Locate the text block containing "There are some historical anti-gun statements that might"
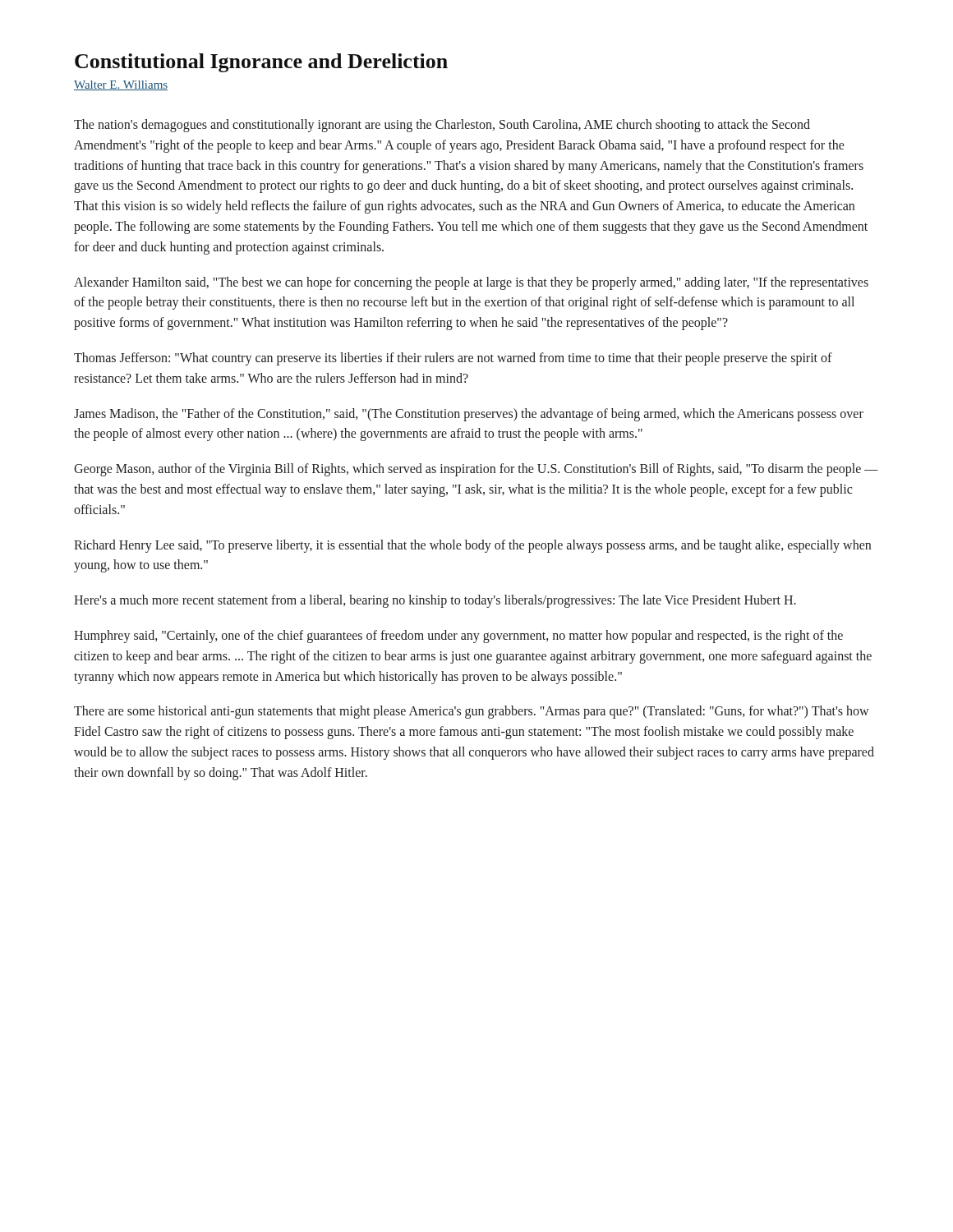The height and width of the screenshot is (1232, 953). 474,742
